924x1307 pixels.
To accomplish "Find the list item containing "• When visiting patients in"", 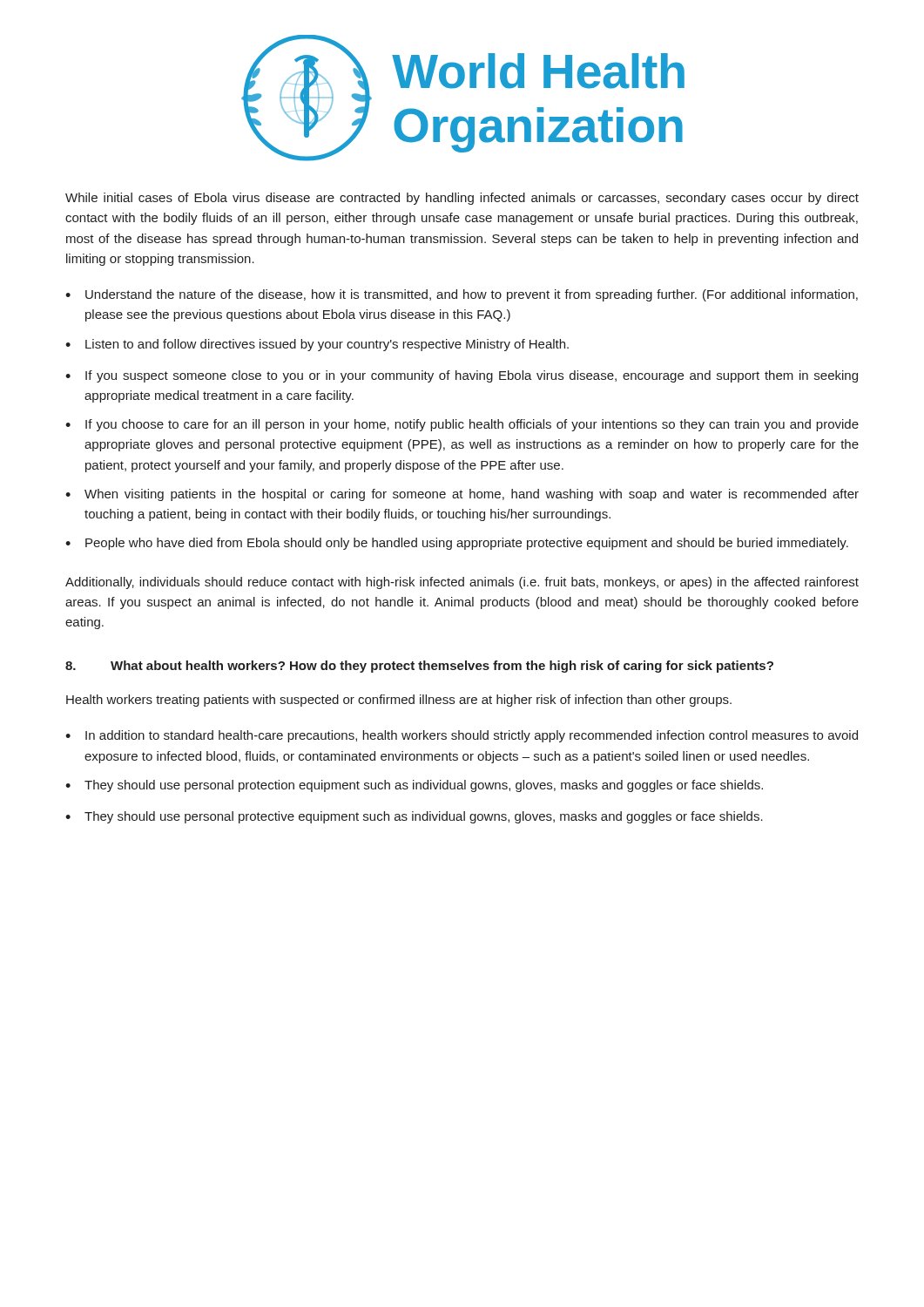I will coord(462,504).
